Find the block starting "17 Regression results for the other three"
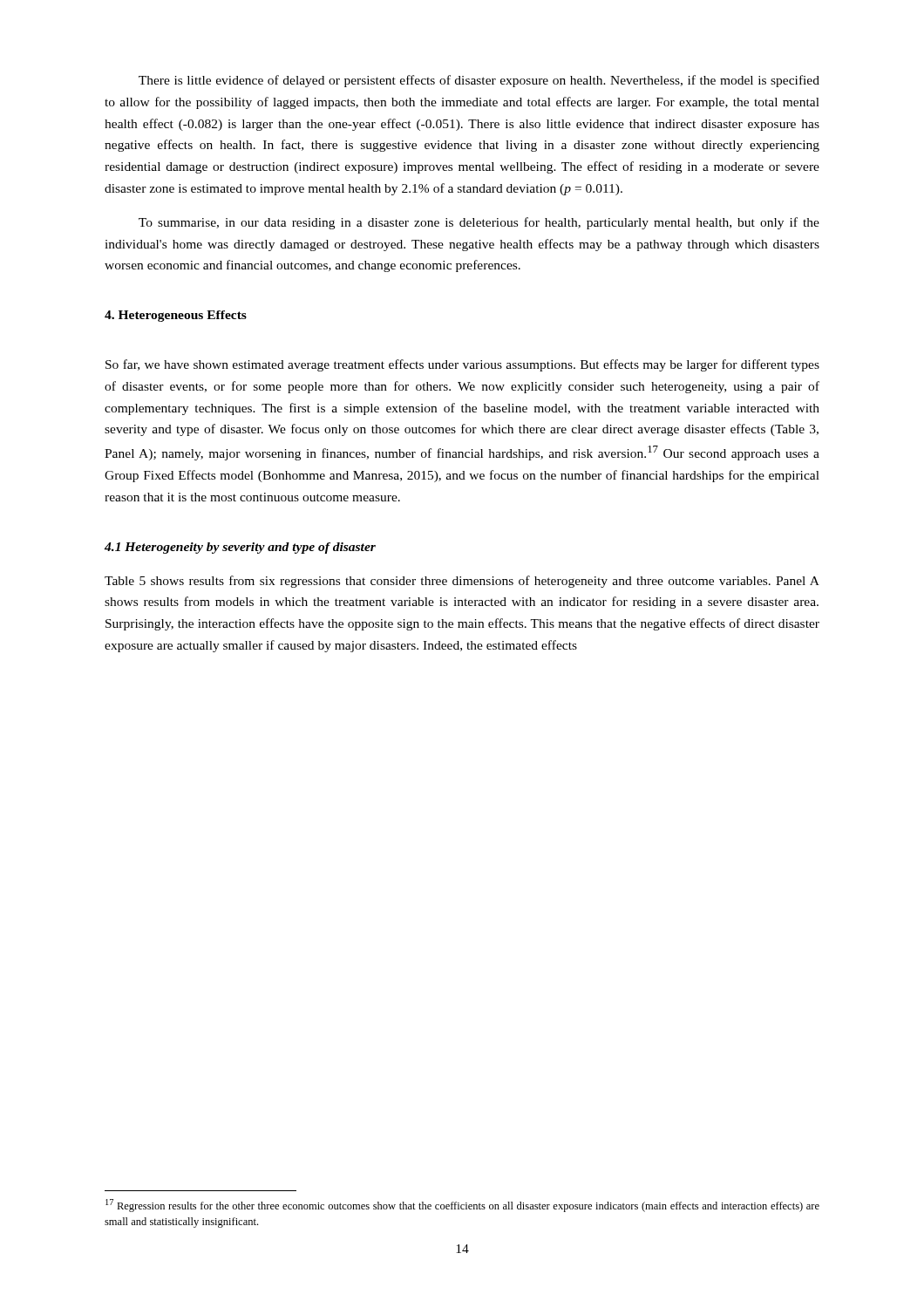 click(462, 1213)
